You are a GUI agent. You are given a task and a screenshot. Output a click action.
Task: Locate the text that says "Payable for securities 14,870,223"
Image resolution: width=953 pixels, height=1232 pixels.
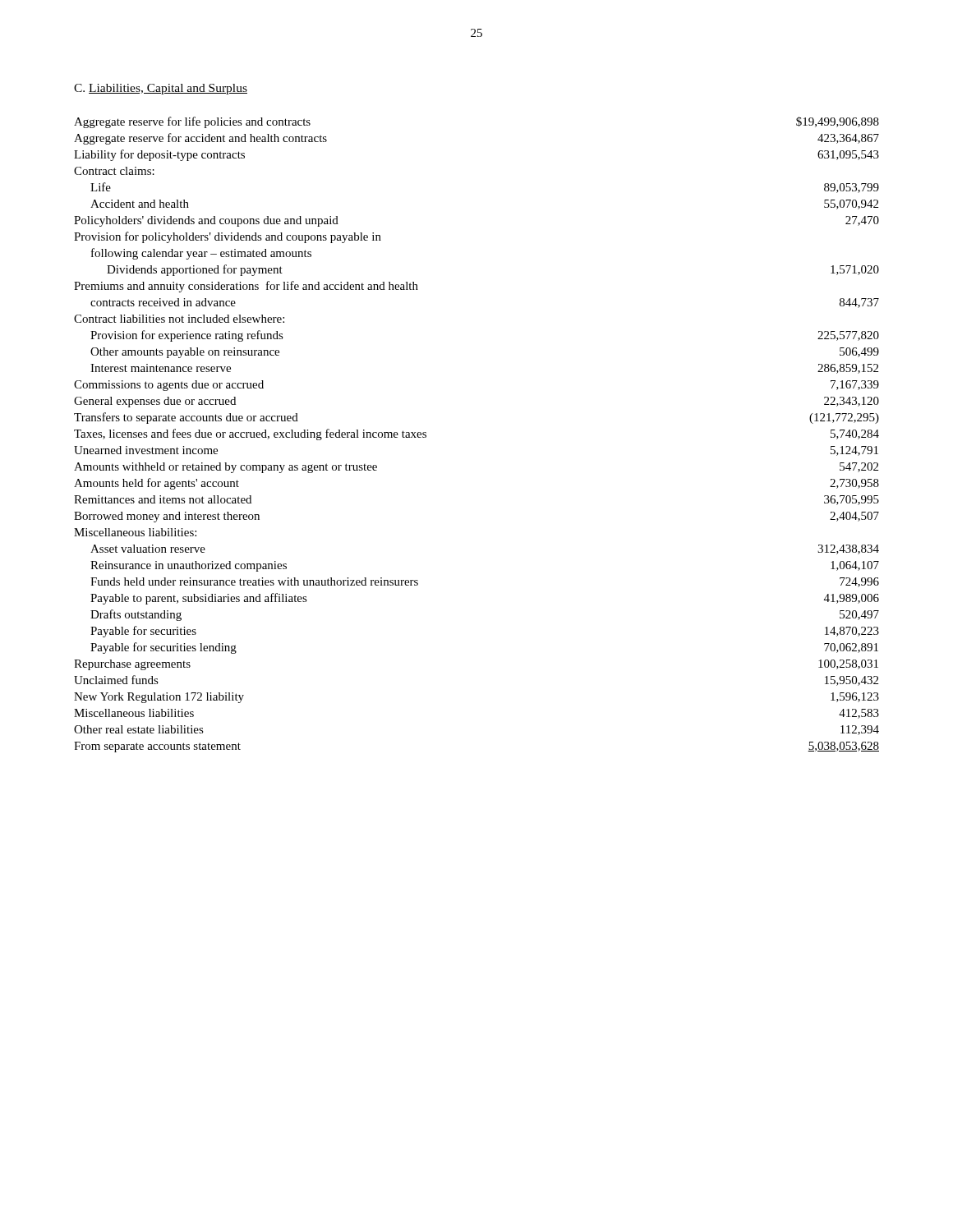click(144, 631)
